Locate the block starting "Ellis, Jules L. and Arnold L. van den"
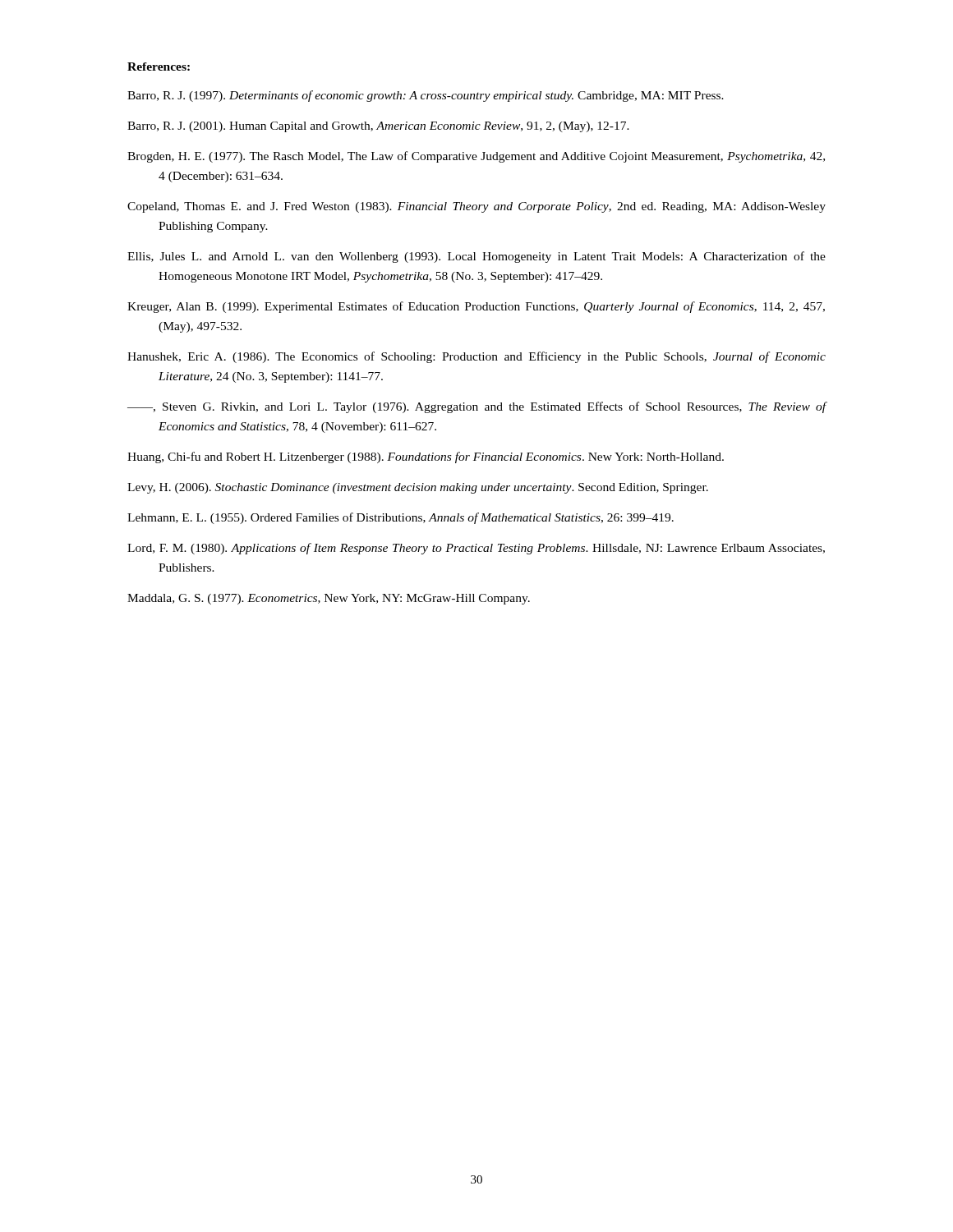This screenshot has width=953, height=1232. pyautogui.click(x=476, y=266)
